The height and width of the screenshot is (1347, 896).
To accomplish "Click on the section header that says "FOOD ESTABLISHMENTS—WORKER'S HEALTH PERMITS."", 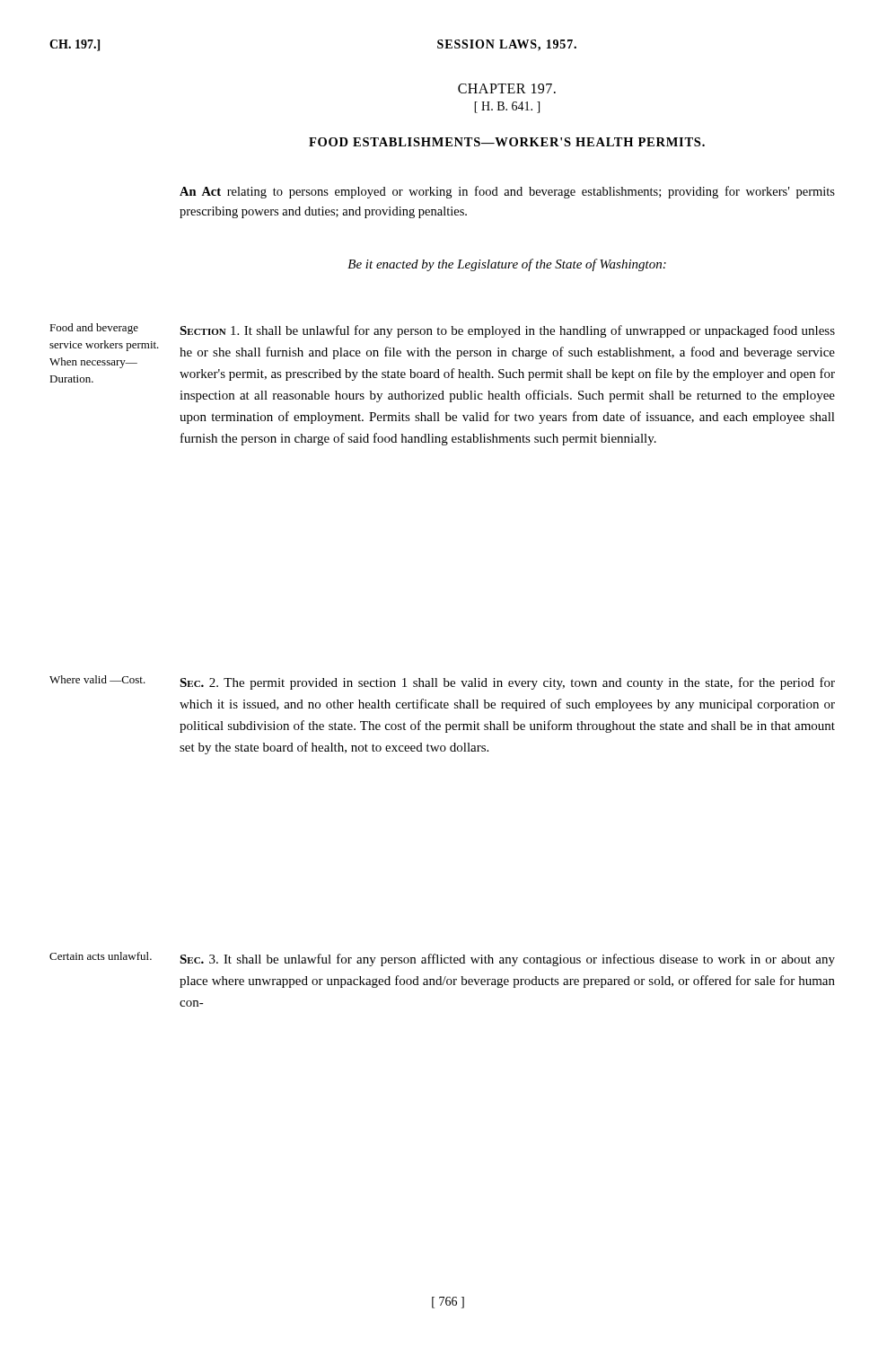I will pos(507,142).
